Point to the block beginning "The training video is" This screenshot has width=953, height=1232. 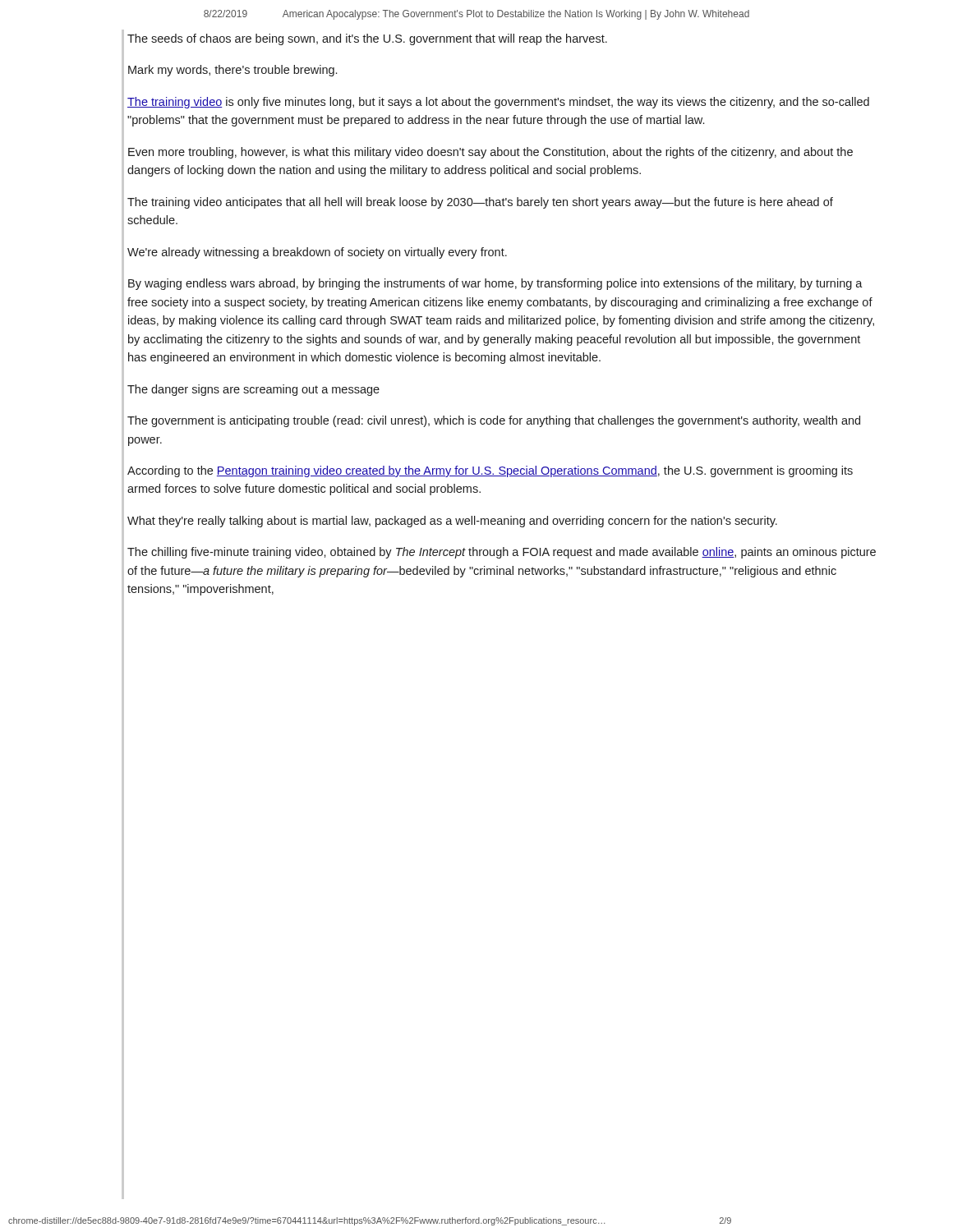click(499, 111)
